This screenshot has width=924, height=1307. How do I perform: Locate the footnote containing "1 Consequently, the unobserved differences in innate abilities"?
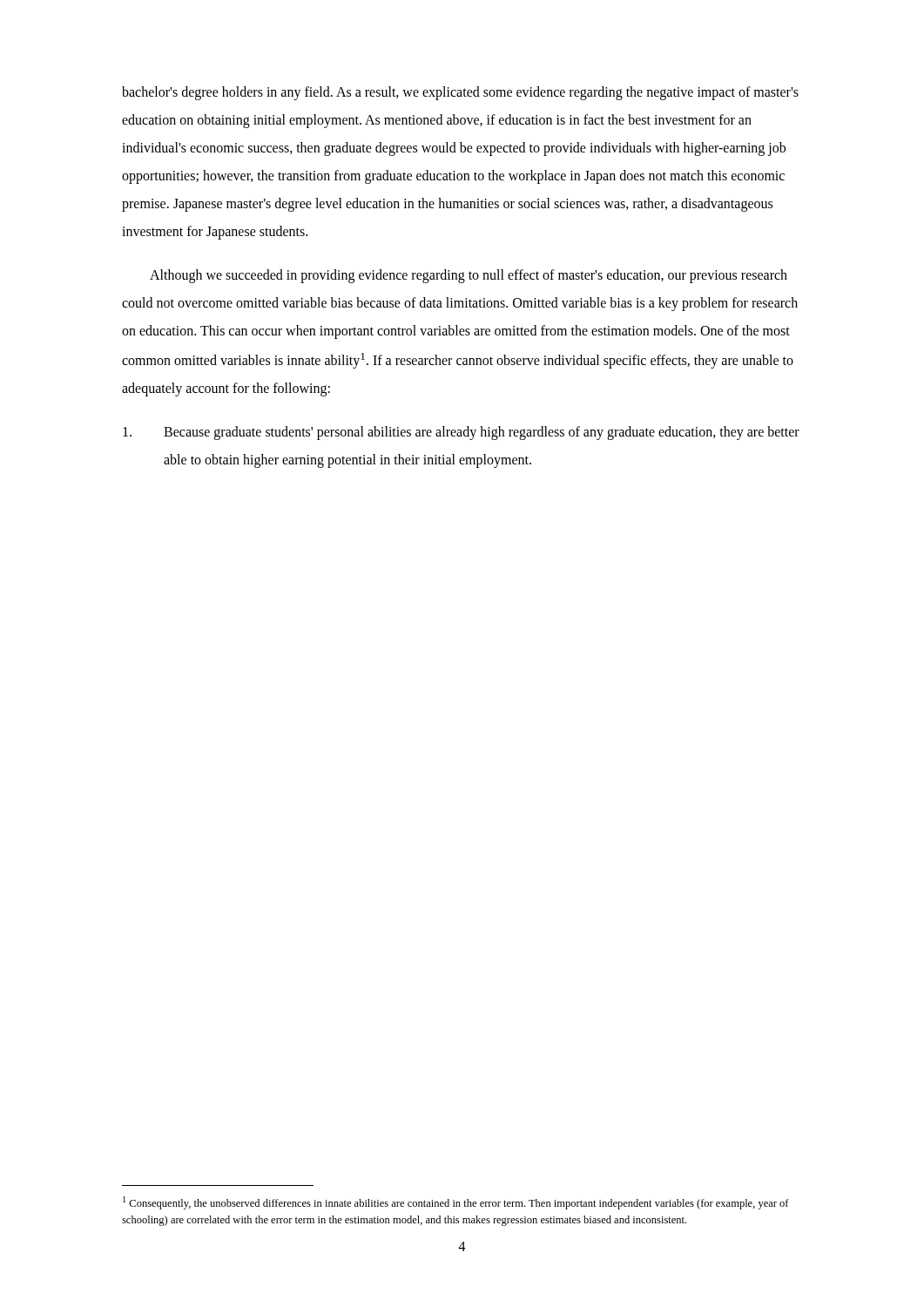(x=462, y=1207)
